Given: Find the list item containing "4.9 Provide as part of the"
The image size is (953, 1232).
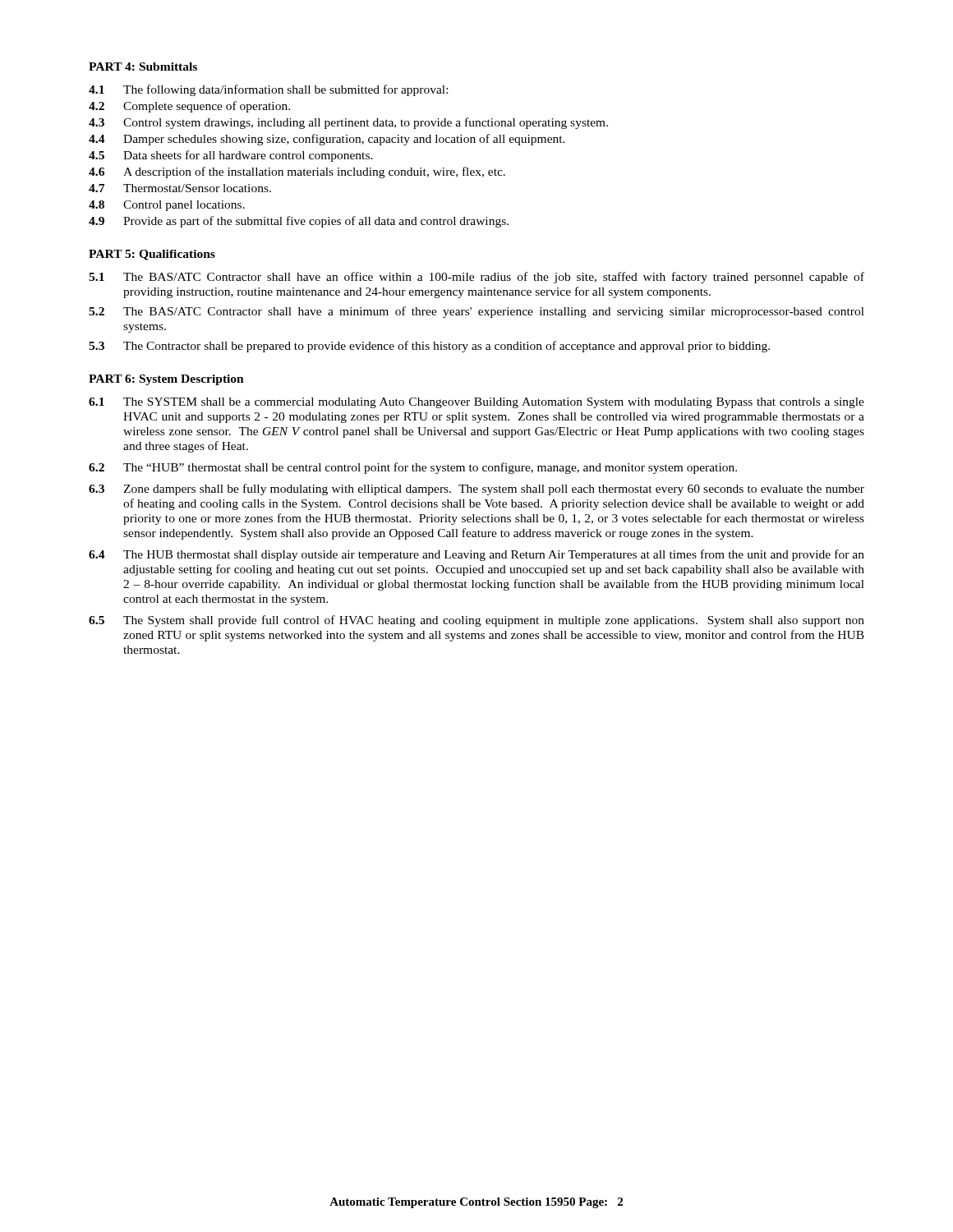Looking at the screenshot, I should 476,221.
